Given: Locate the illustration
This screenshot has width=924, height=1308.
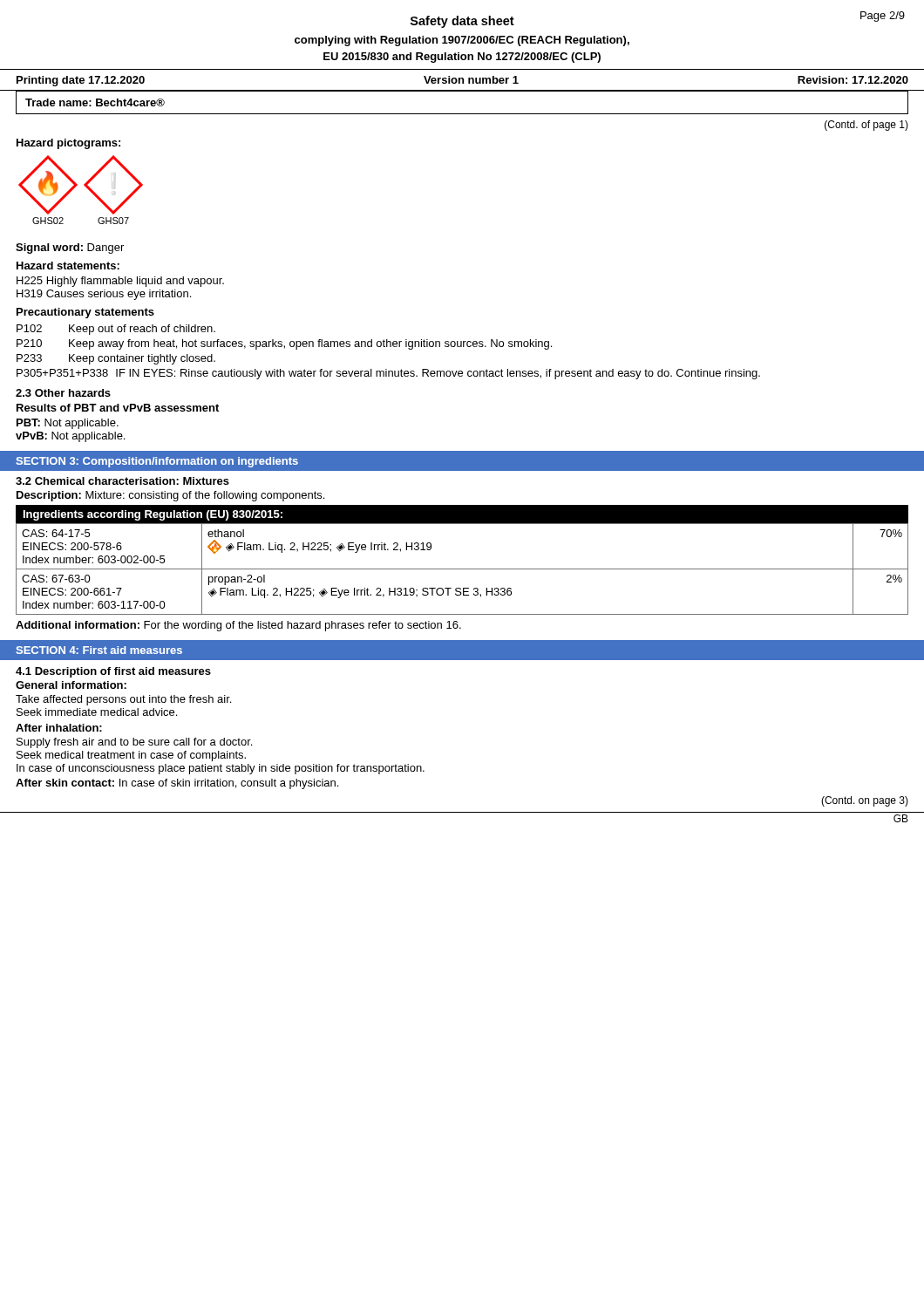Looking at the screenshot, I should (x=462, y=193).
